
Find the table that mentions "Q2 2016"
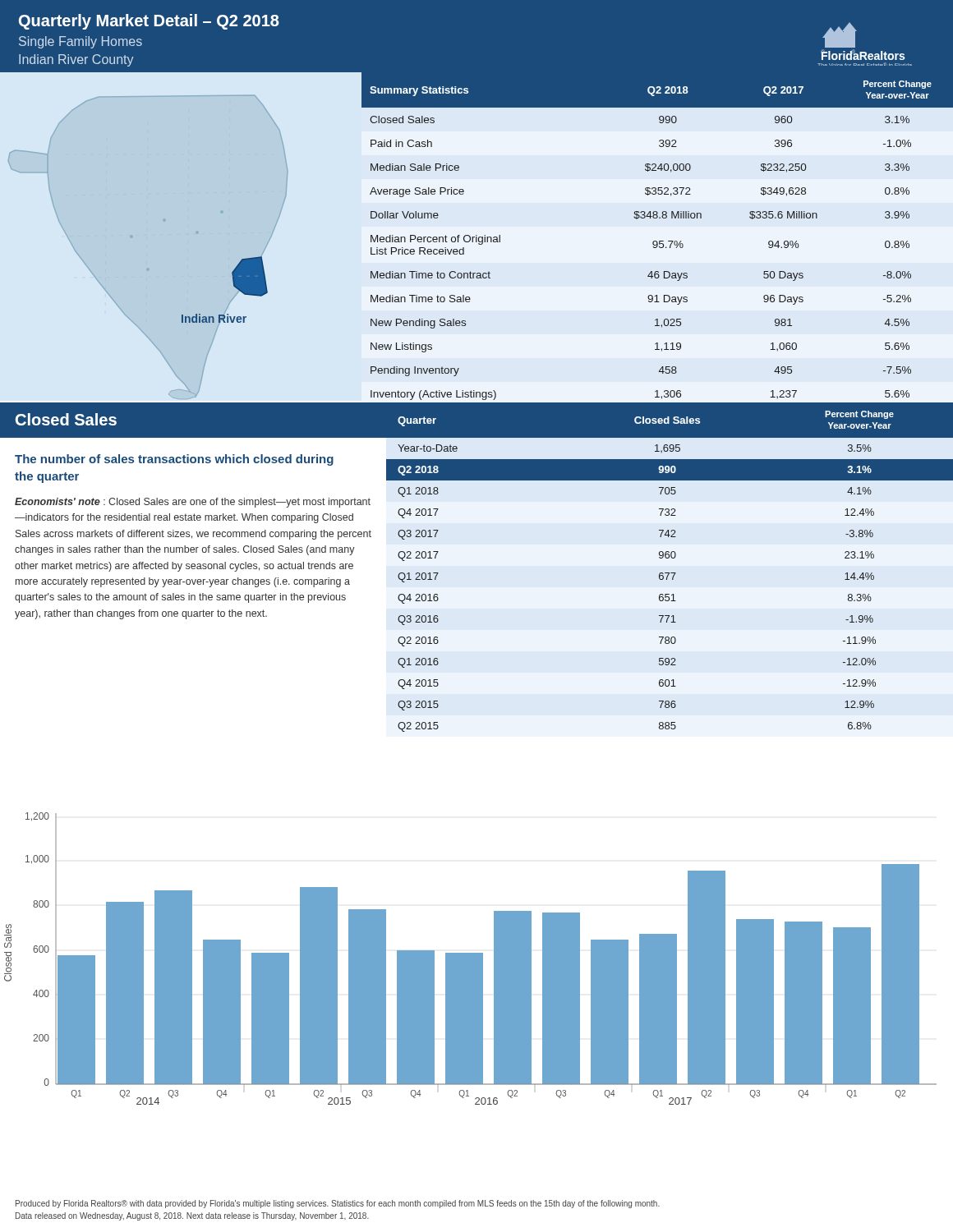click(x=670, y=569)
